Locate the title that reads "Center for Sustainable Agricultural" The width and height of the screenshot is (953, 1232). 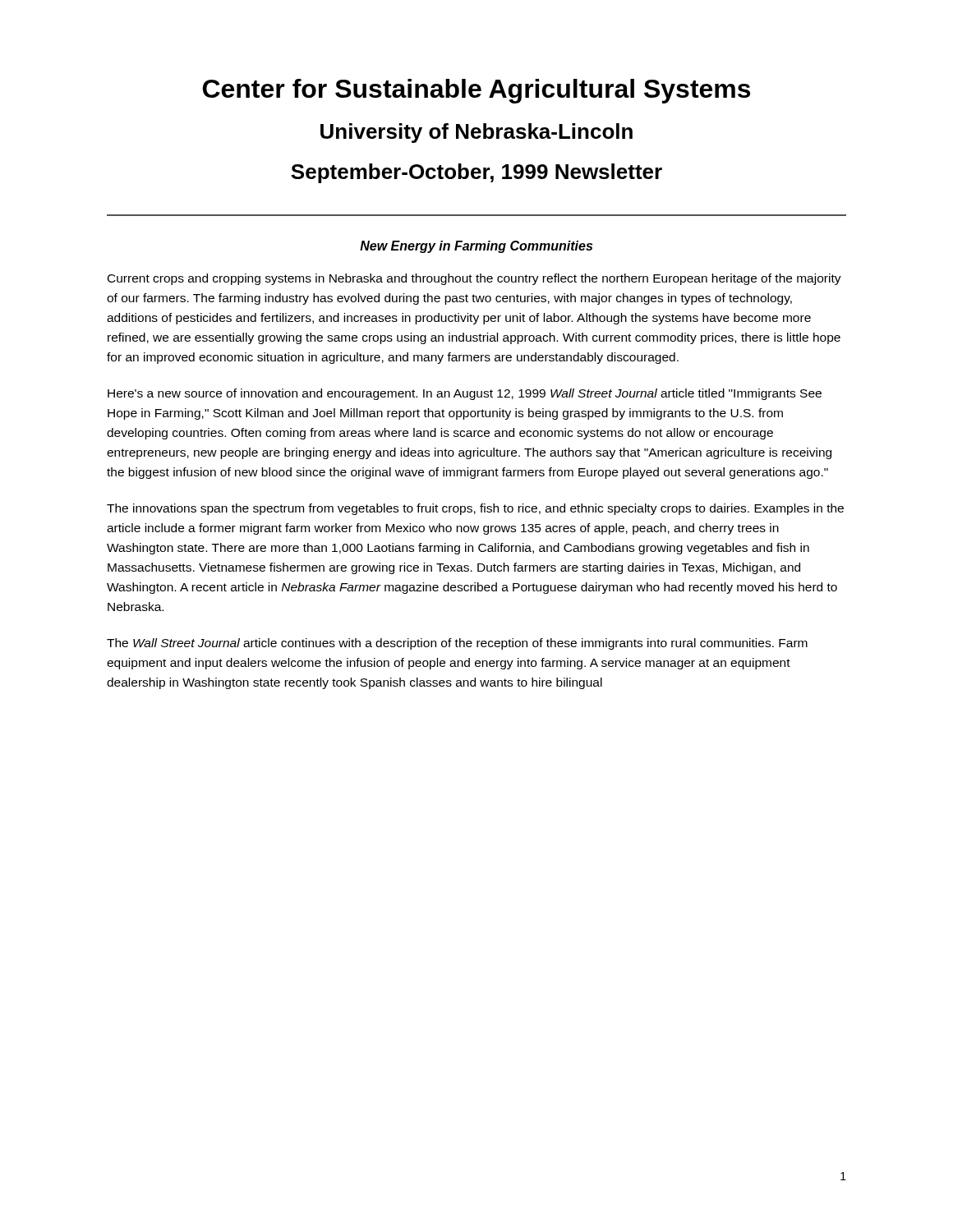coord(476,129)
